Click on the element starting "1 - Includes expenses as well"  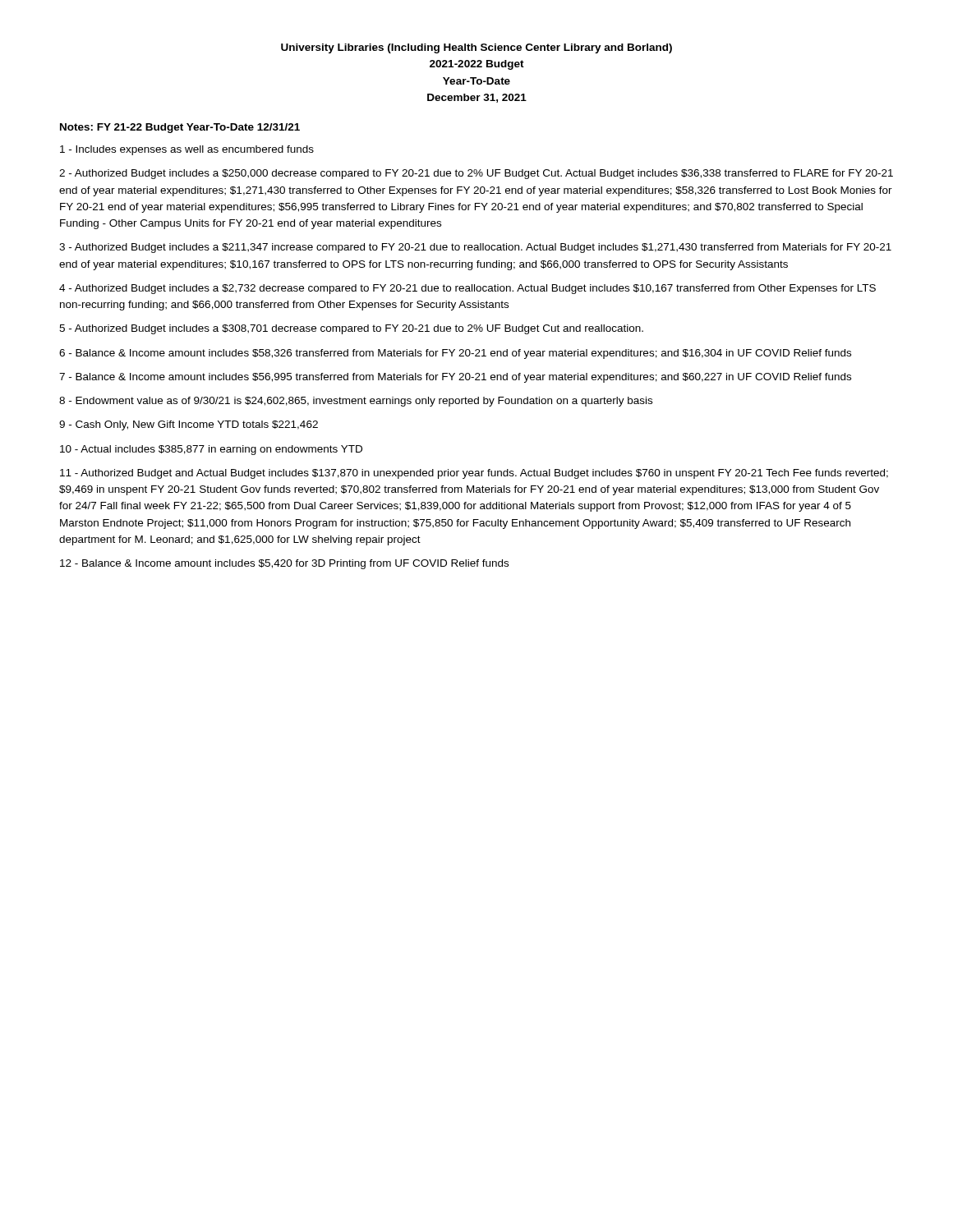coord(187,149)
